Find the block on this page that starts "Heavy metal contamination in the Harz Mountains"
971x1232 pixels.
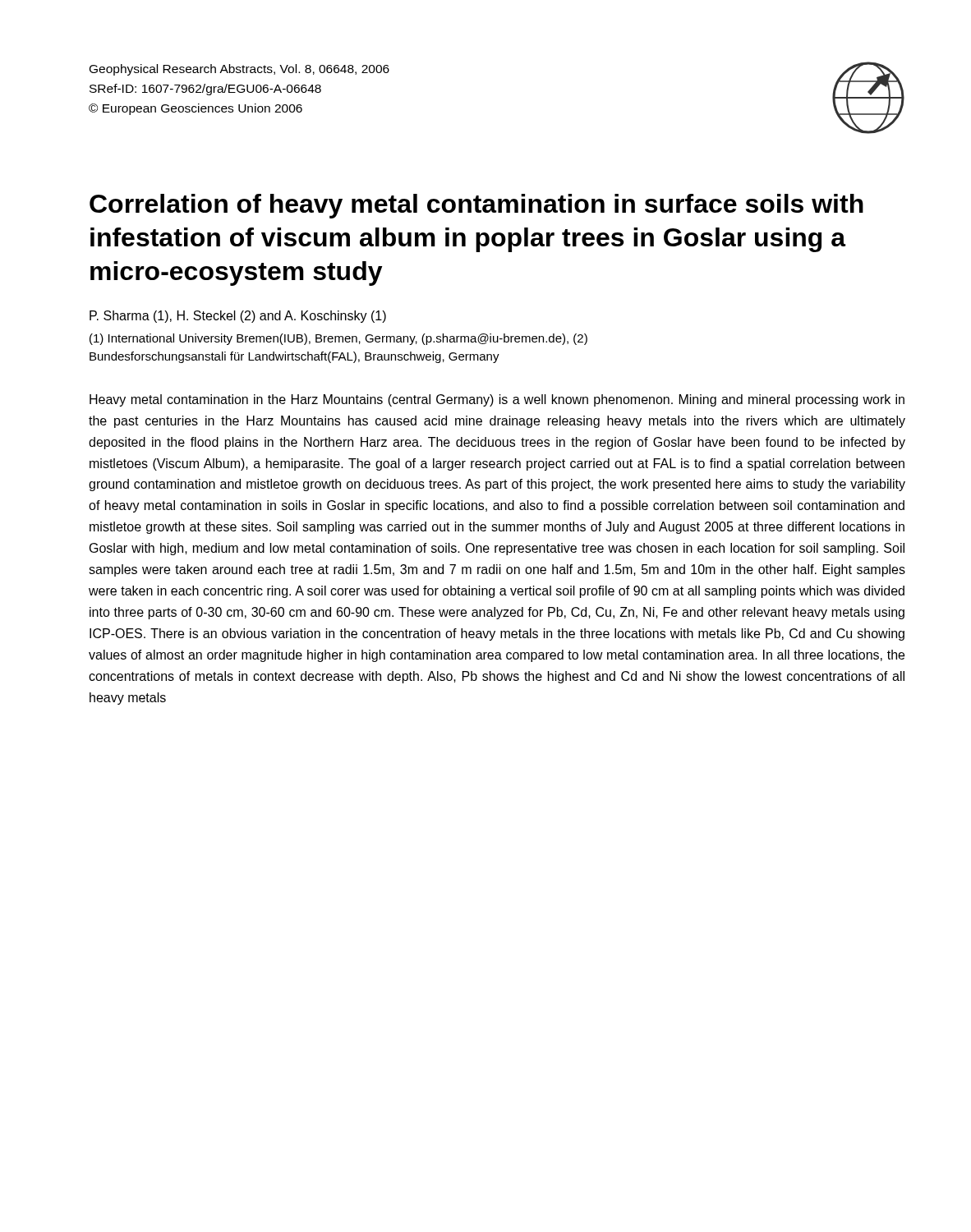(x=497, y=548)
